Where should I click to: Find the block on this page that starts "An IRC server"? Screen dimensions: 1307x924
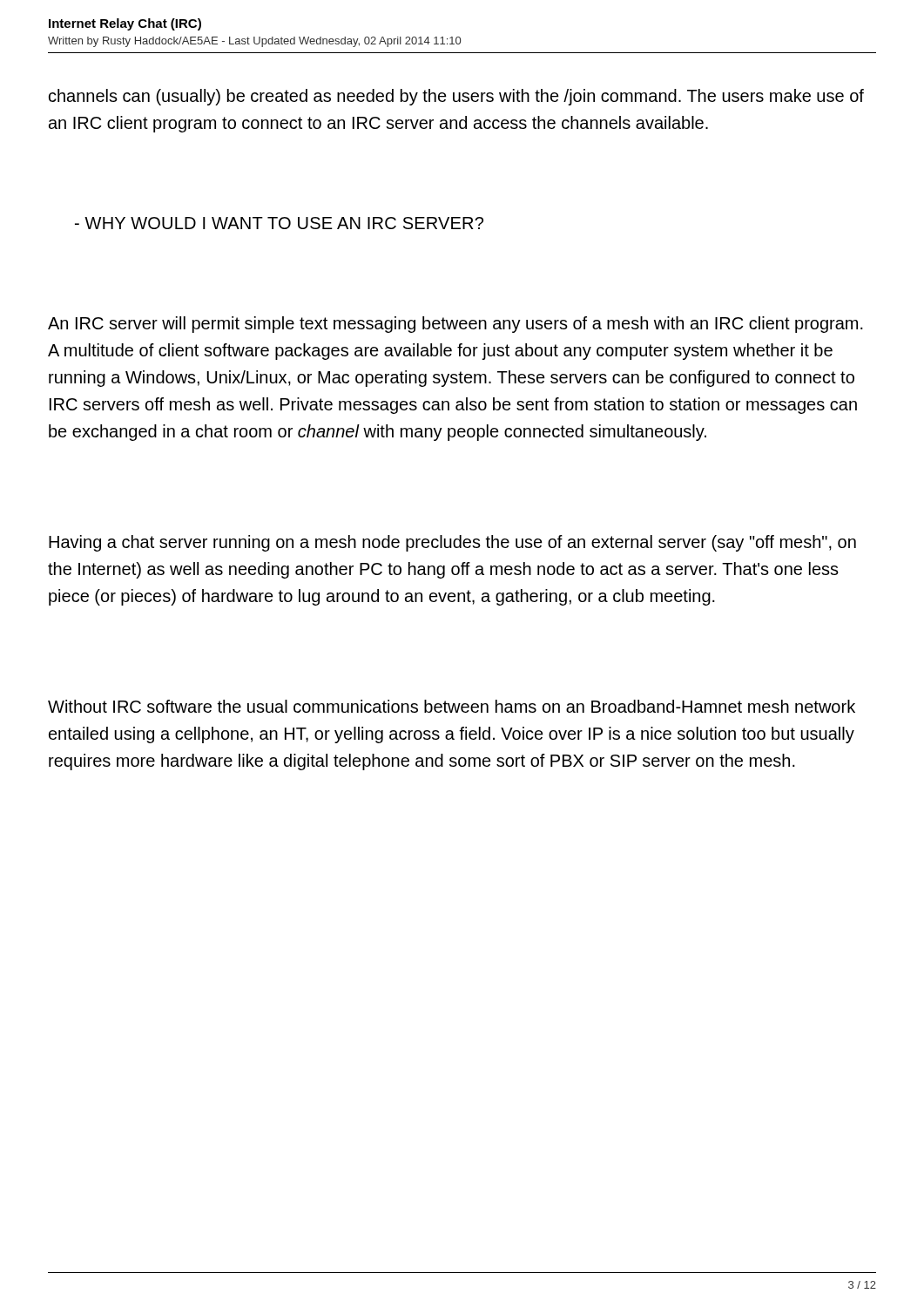(x=456, y=377)
